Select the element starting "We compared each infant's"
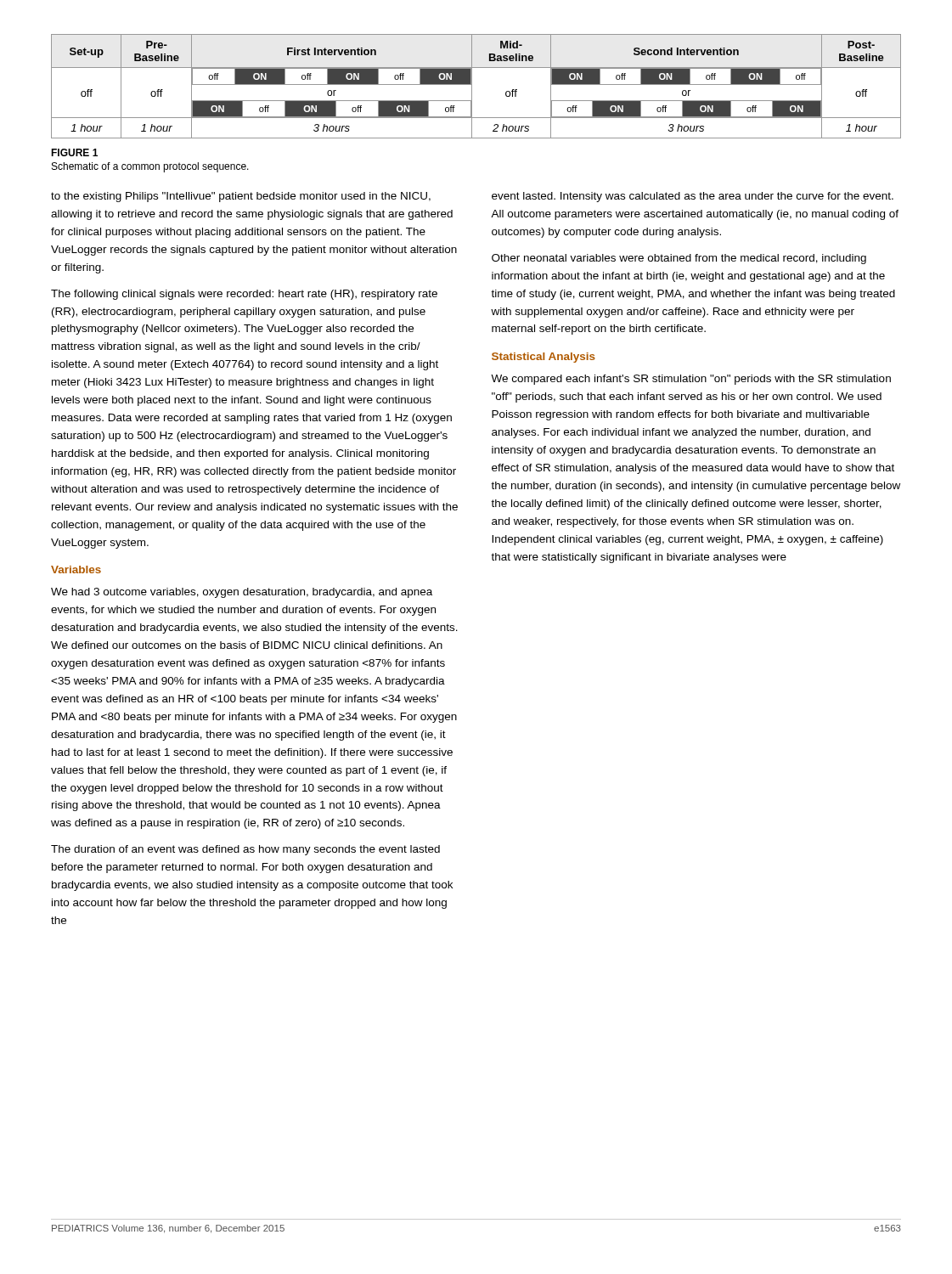 click(696, 468)
